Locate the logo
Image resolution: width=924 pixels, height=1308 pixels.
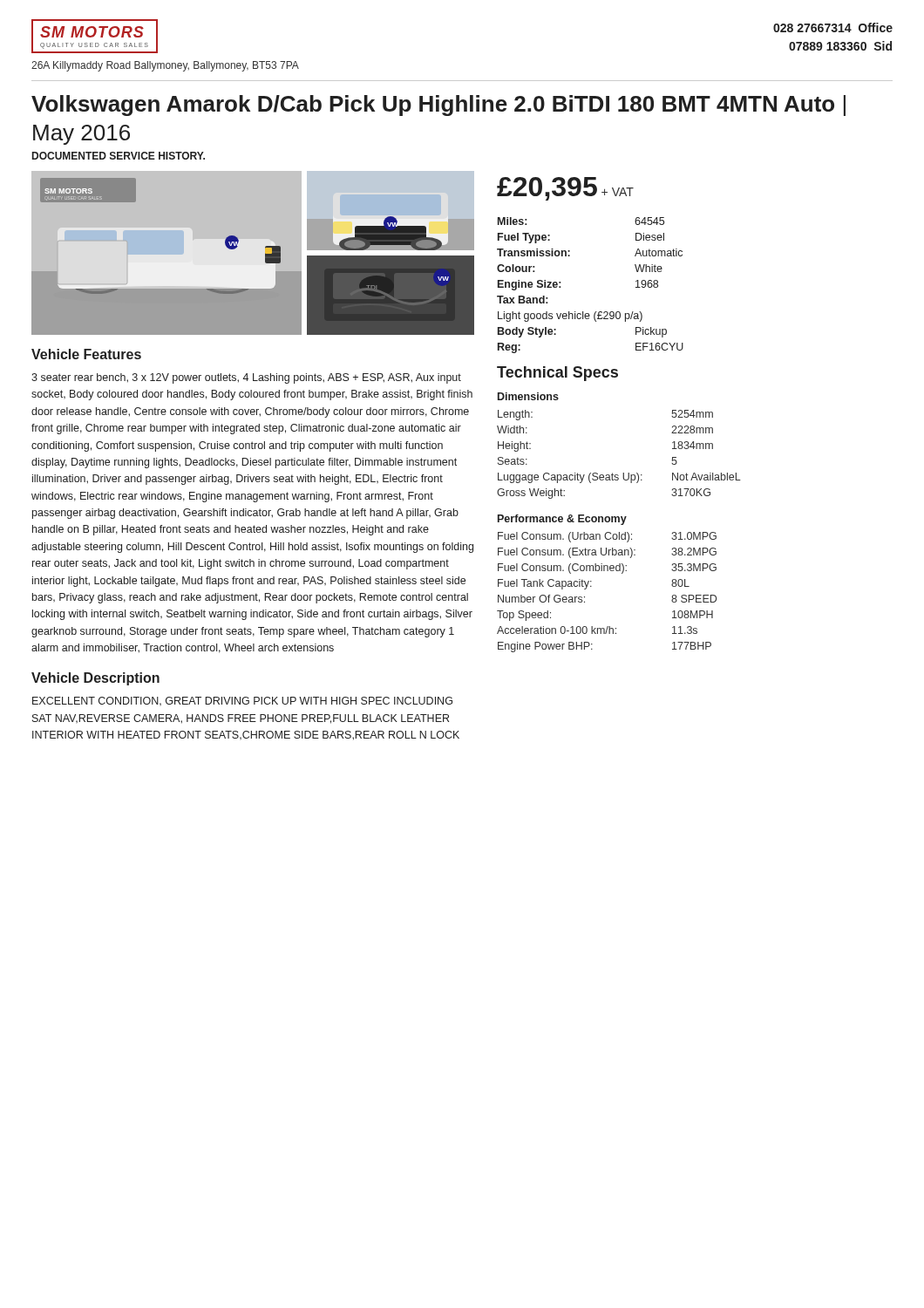[x=95, y=36]
